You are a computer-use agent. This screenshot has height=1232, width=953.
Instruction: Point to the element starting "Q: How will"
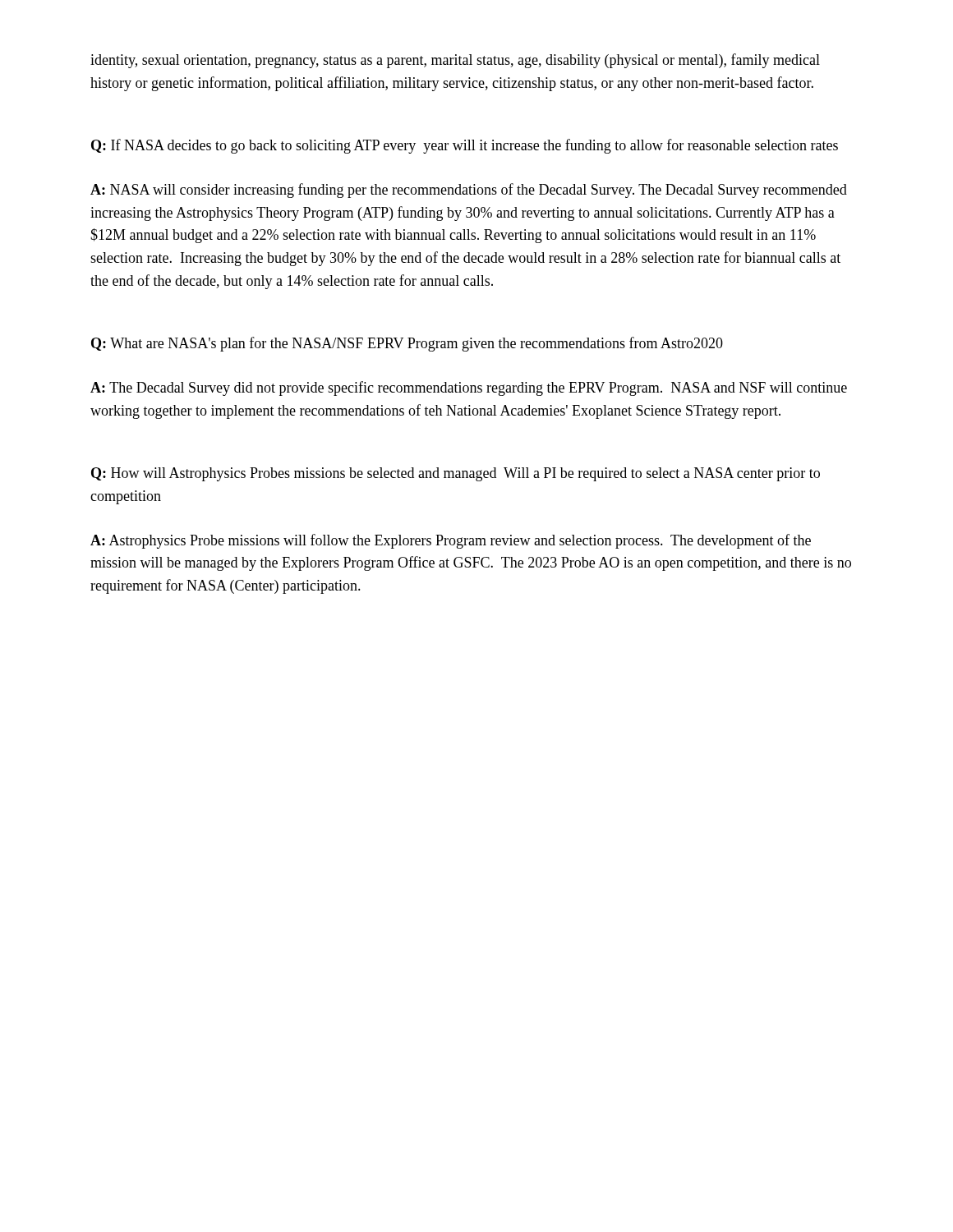tap(455, 484)
